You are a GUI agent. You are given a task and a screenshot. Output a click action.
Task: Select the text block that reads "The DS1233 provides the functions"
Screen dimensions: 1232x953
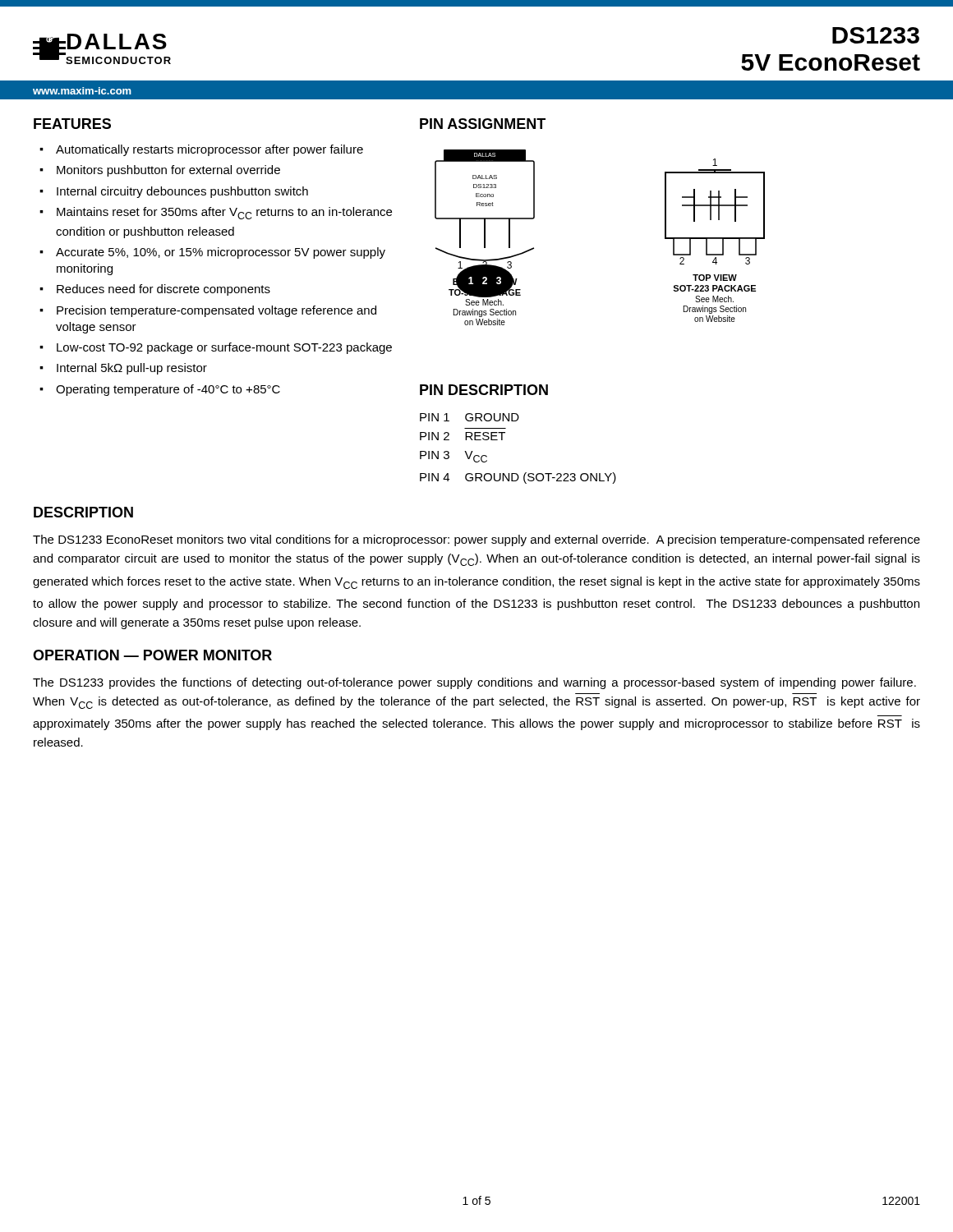476,712
